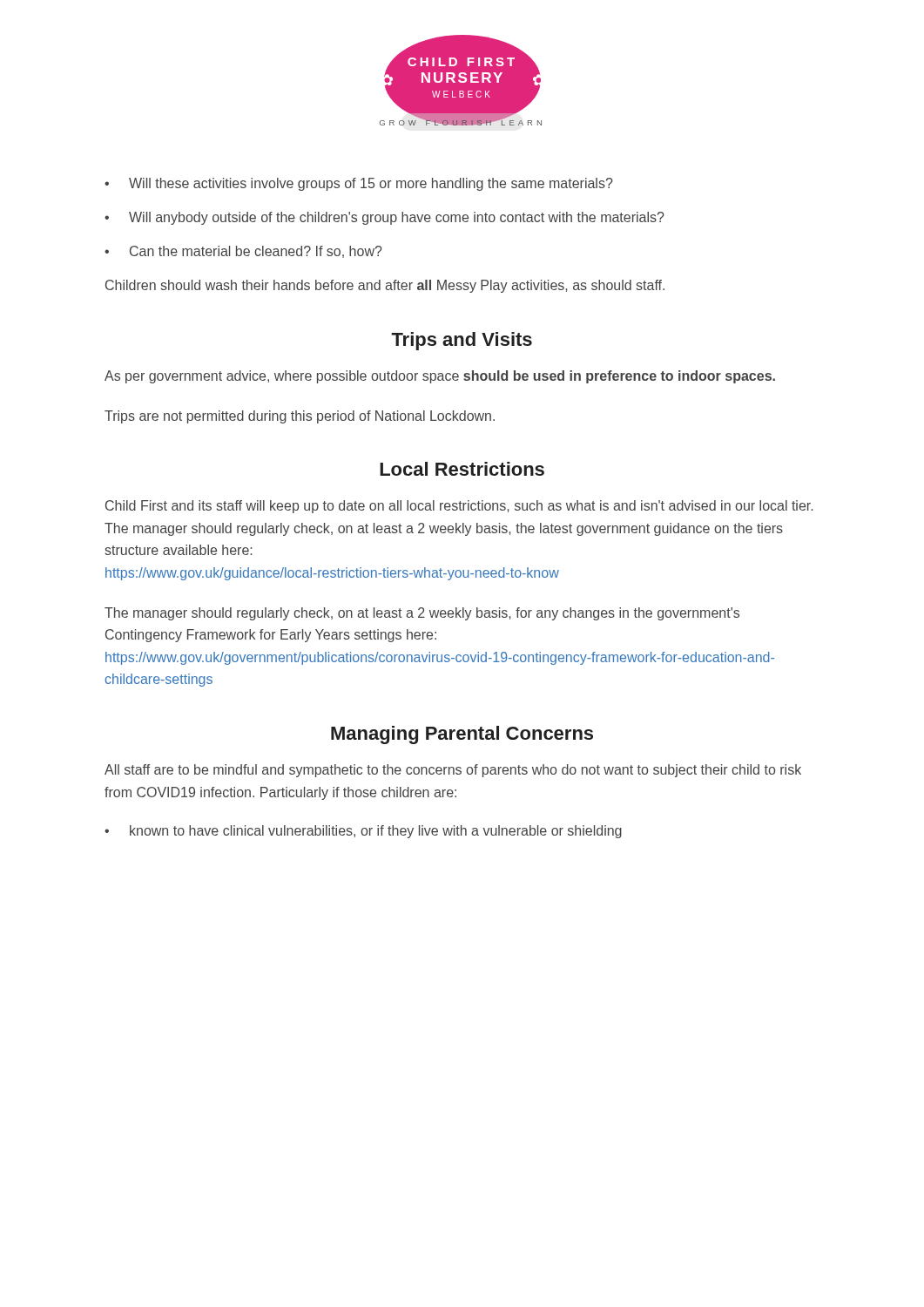This screenshot has width=924, height=1307.
Task: Select the text block that says "The manager should regularly check, on at"
Action: 440,646
